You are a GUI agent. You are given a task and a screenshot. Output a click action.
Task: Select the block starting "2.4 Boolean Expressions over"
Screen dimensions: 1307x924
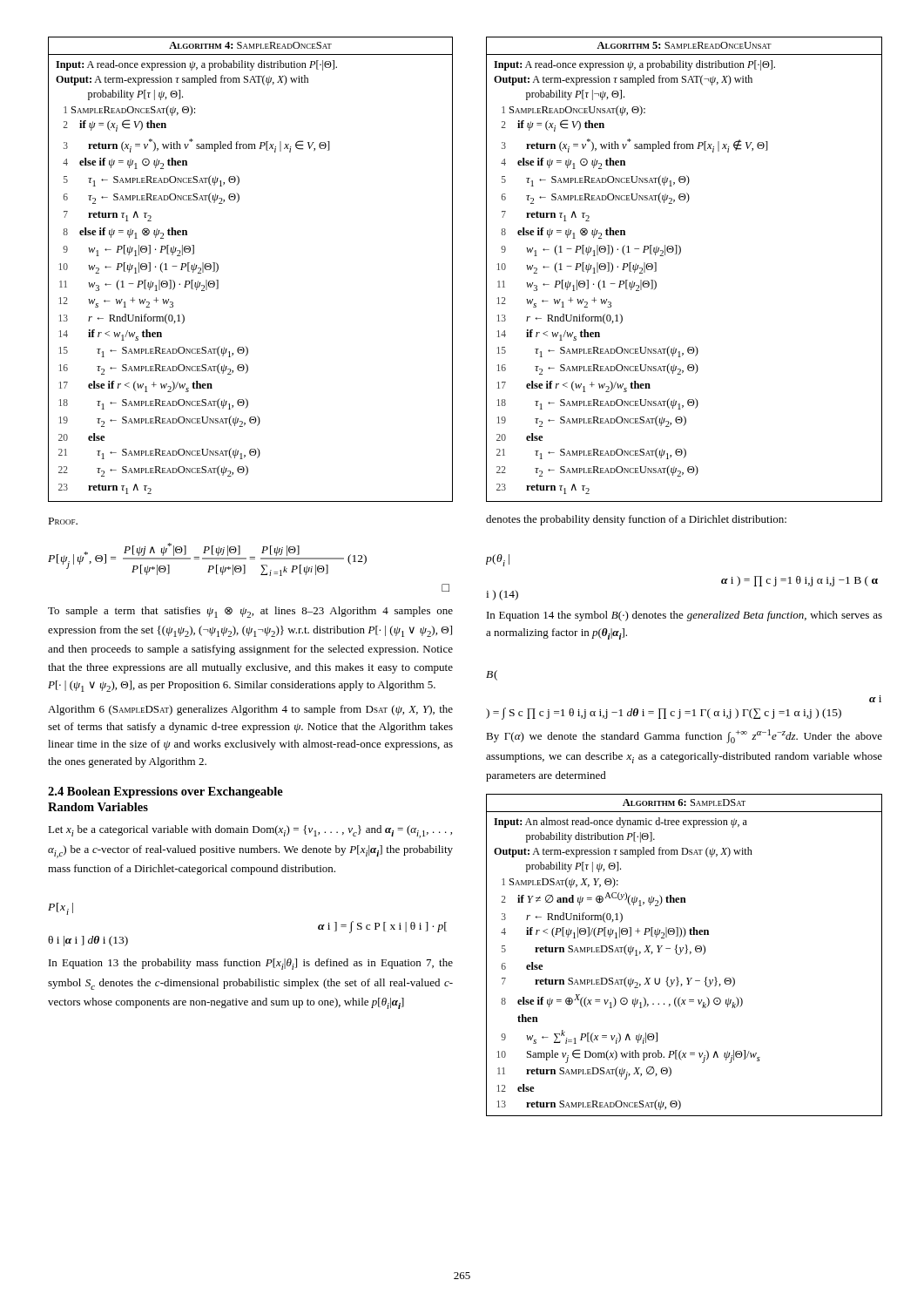point(165,799)
